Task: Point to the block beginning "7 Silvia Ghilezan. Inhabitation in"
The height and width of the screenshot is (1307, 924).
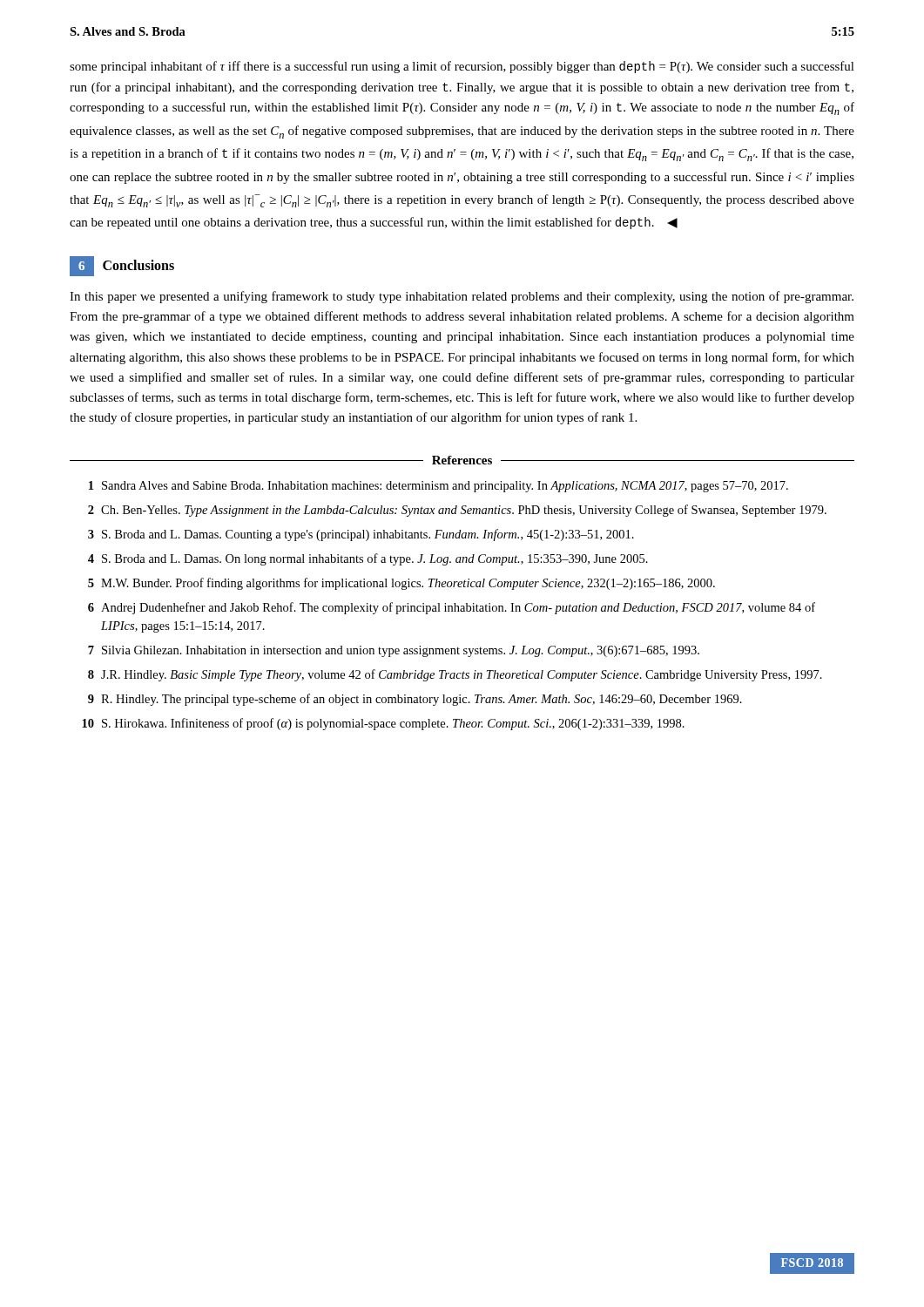Action: [x=462, y=650]
